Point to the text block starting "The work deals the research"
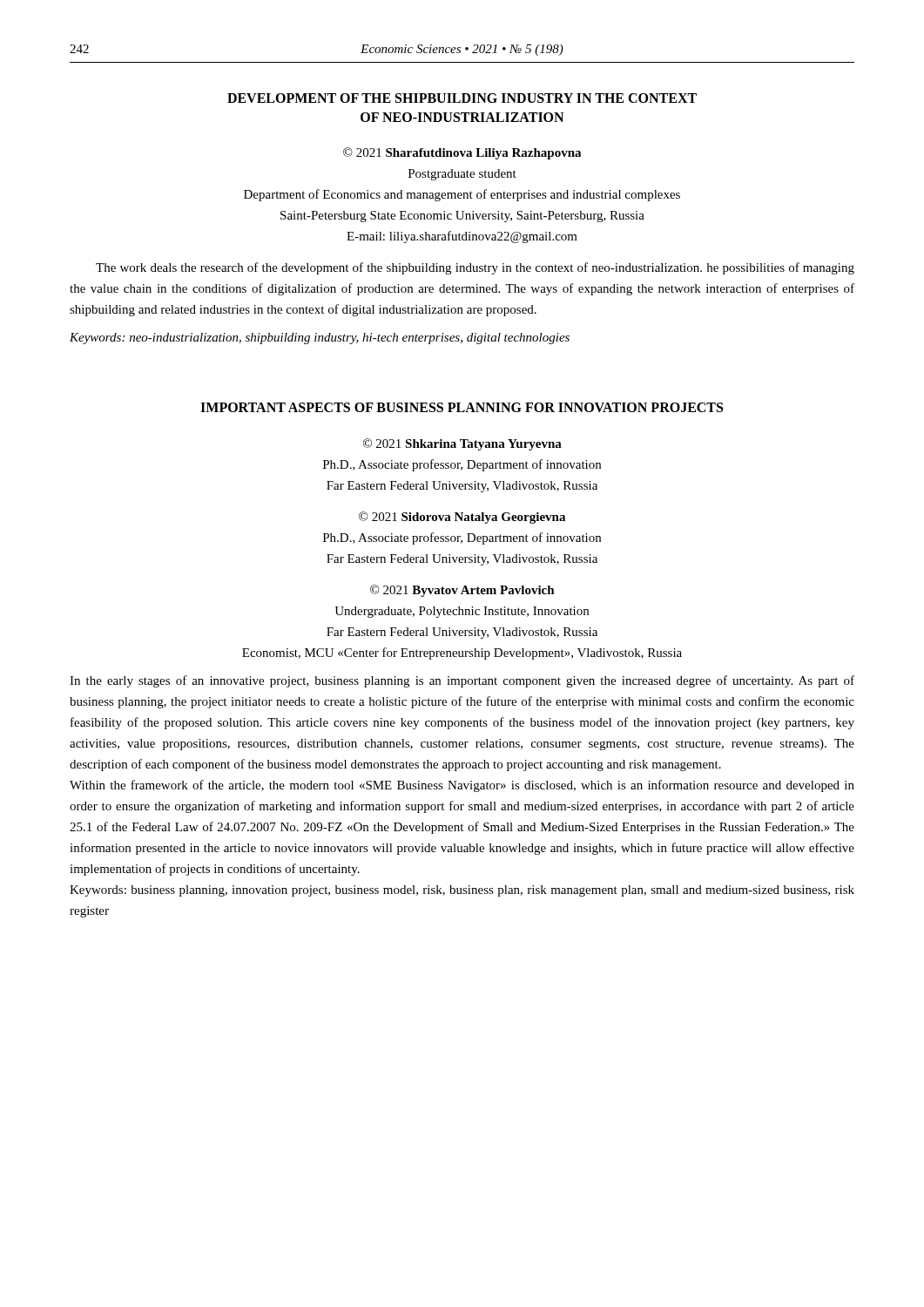 (462, 288)
